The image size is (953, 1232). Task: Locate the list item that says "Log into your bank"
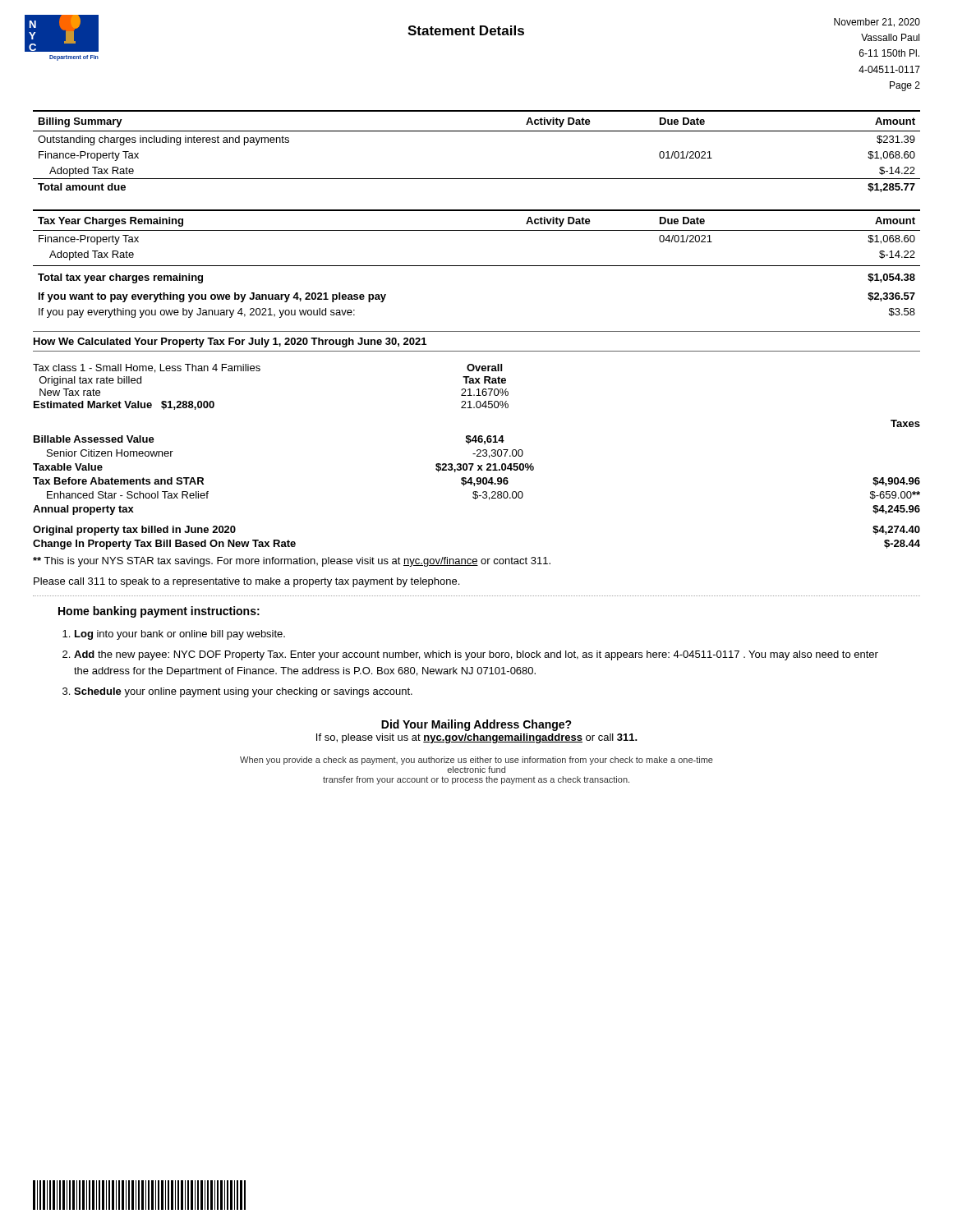180,634
